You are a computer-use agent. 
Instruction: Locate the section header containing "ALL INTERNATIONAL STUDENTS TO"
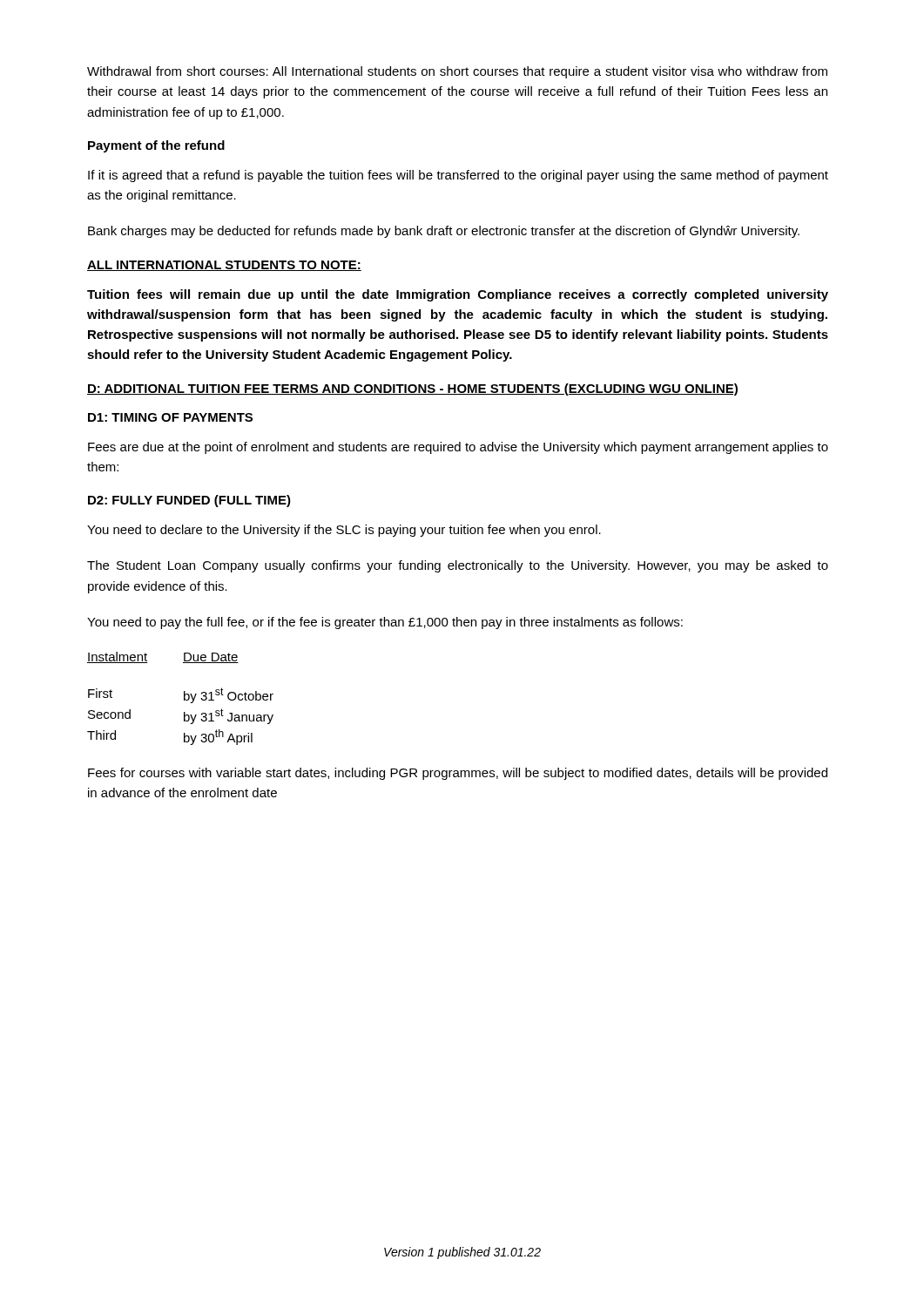point(224,264)
